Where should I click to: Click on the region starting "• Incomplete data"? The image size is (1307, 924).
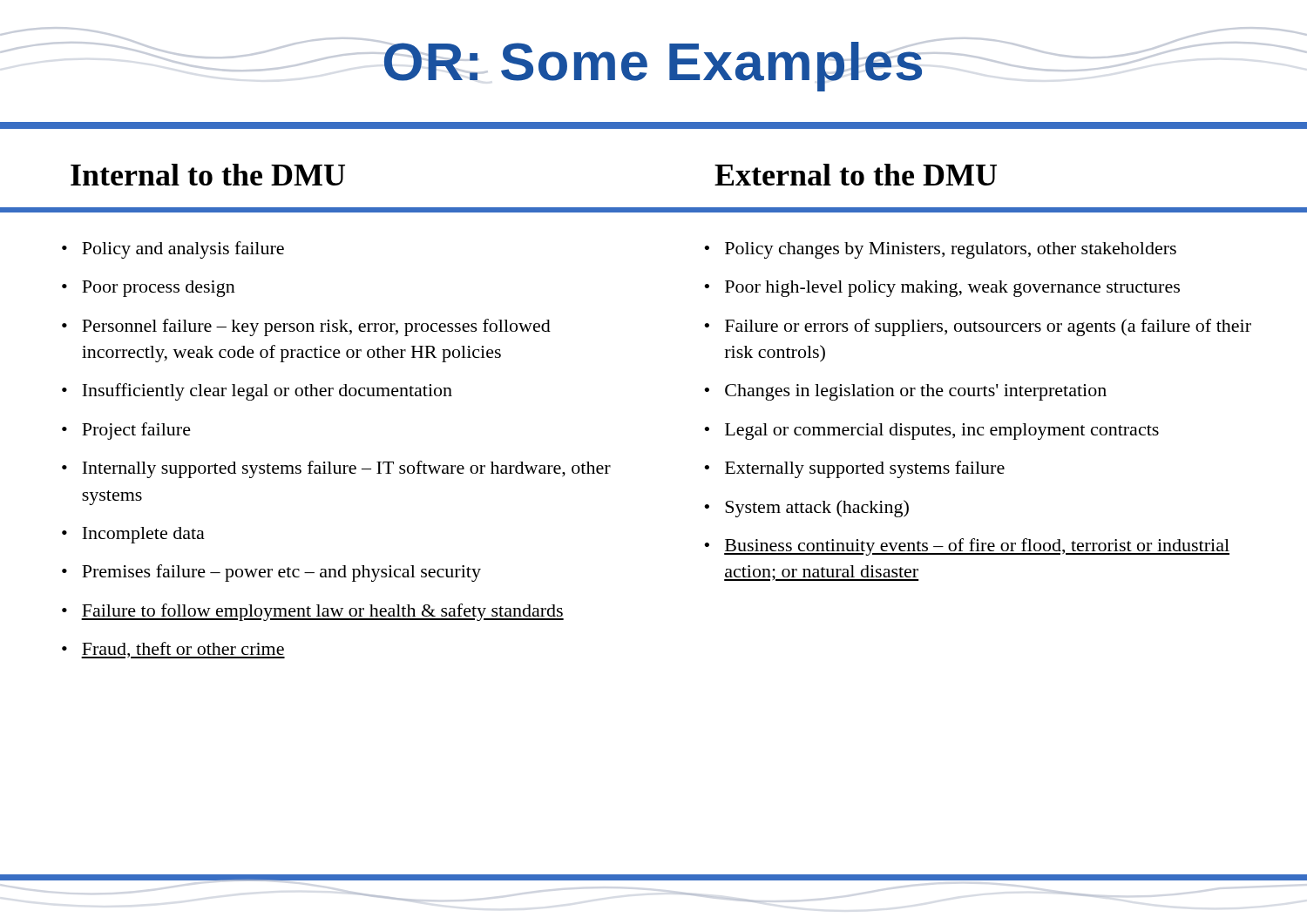tap(133, 533)
